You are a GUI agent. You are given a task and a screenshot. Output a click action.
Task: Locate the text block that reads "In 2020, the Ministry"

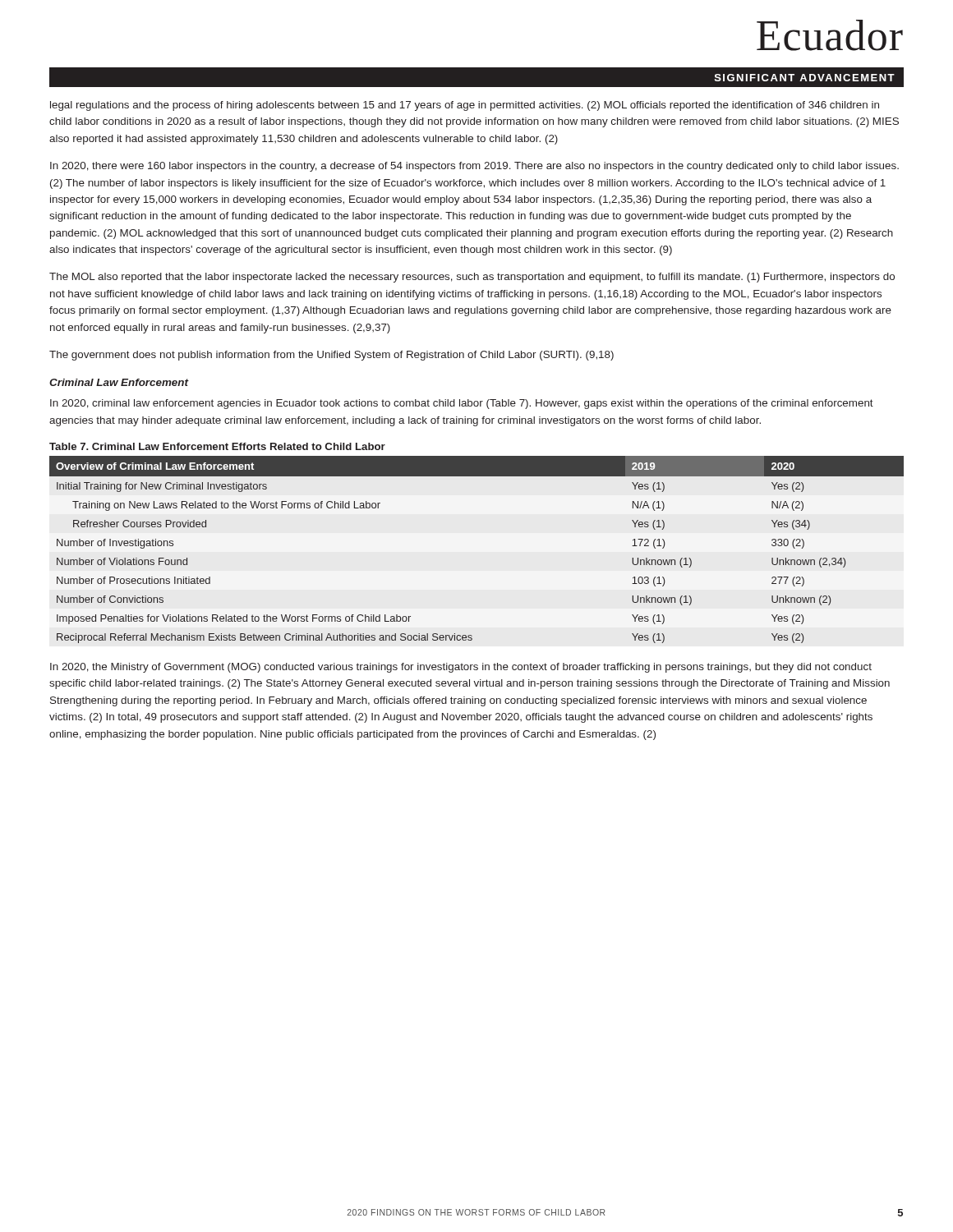[470, 700]
